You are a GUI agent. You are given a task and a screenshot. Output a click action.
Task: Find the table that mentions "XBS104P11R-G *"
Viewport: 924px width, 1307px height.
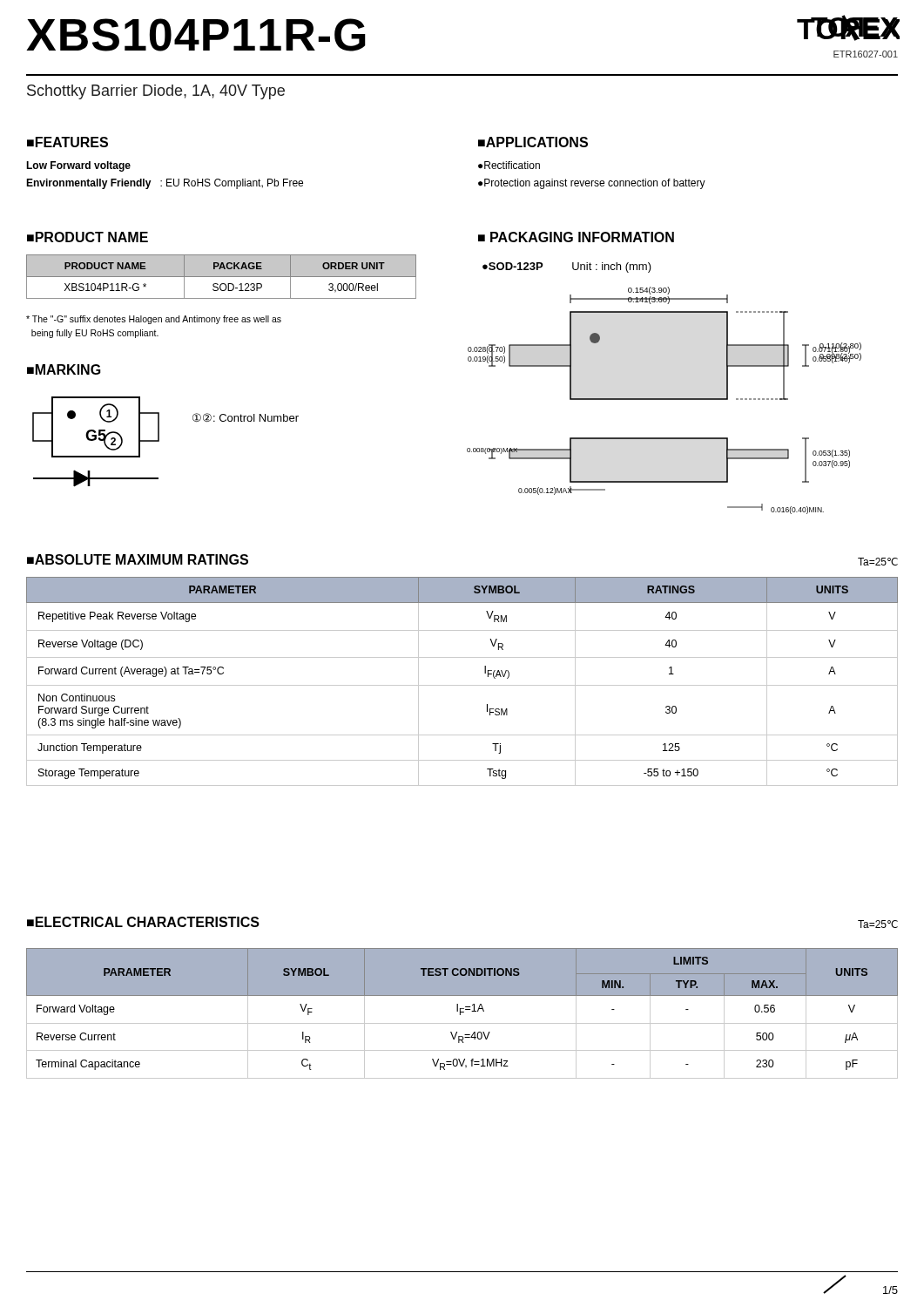pyautogui.click(x=221, y=277)
